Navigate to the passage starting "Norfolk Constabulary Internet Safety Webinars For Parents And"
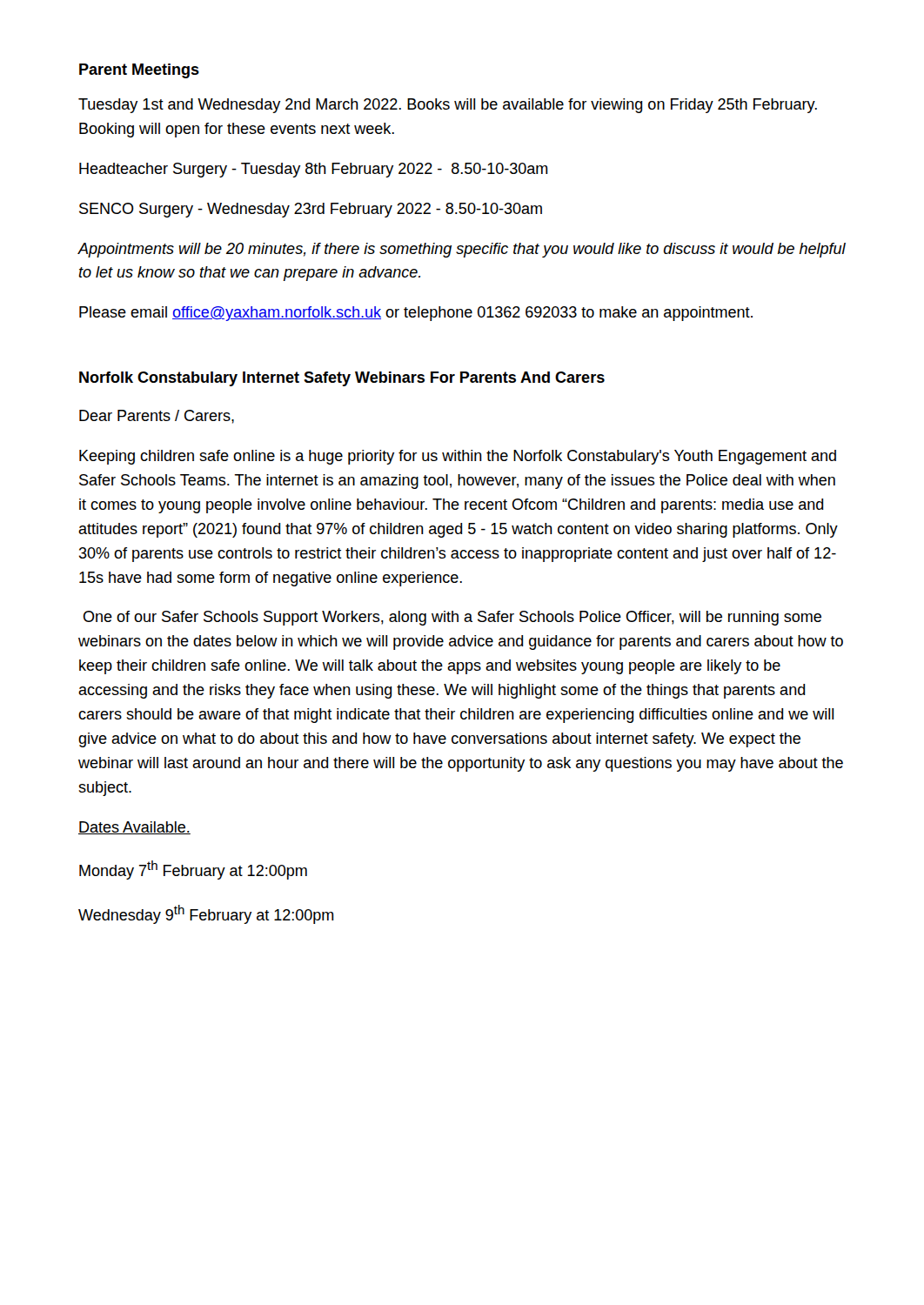The width and height of the screenshot is (924, 1305). (x=342, y=378)
